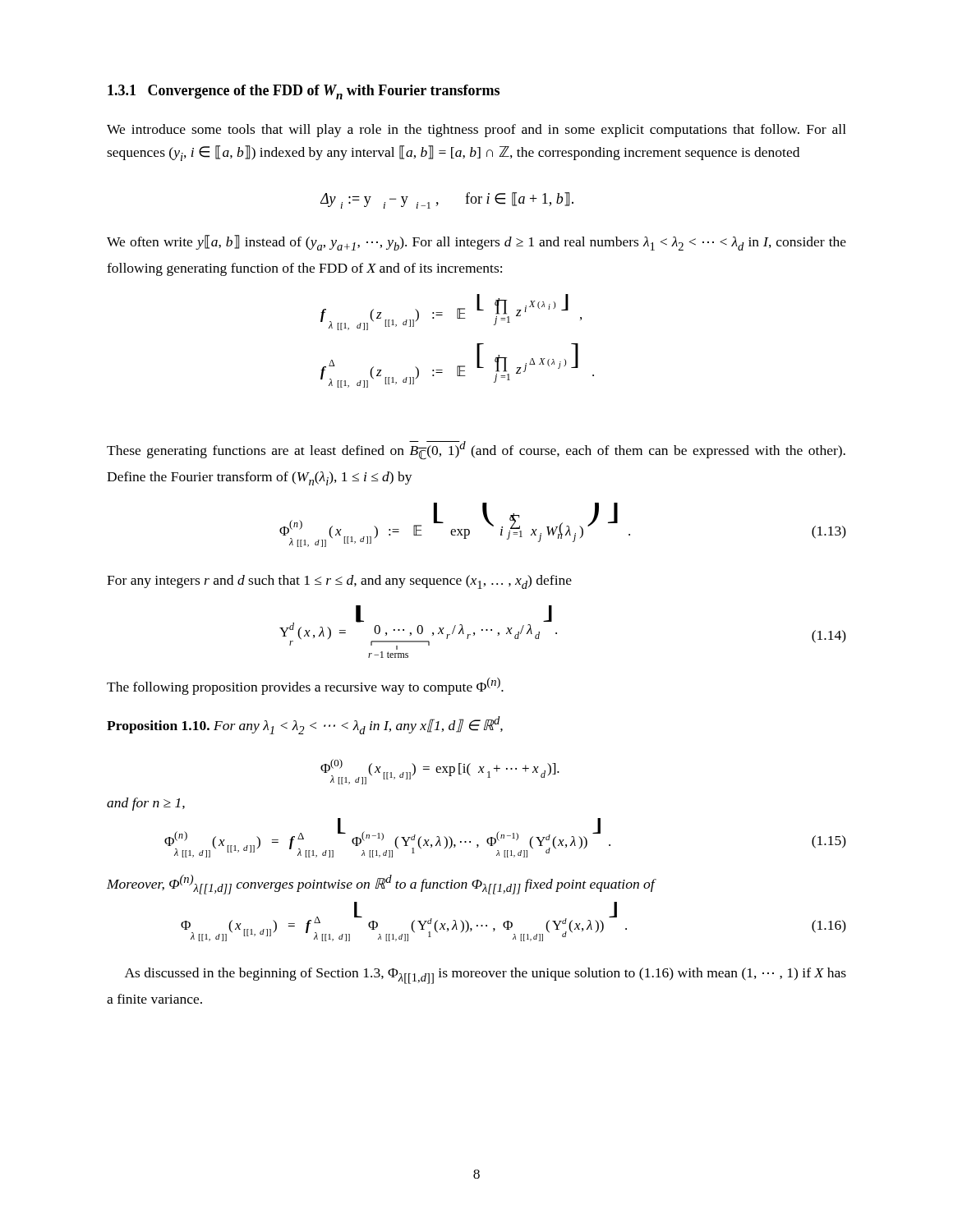Screen dimensions: 1232x953
Task: Find the block on this page that starts "We introduce some tools that will play"
Action: (476, 142)
